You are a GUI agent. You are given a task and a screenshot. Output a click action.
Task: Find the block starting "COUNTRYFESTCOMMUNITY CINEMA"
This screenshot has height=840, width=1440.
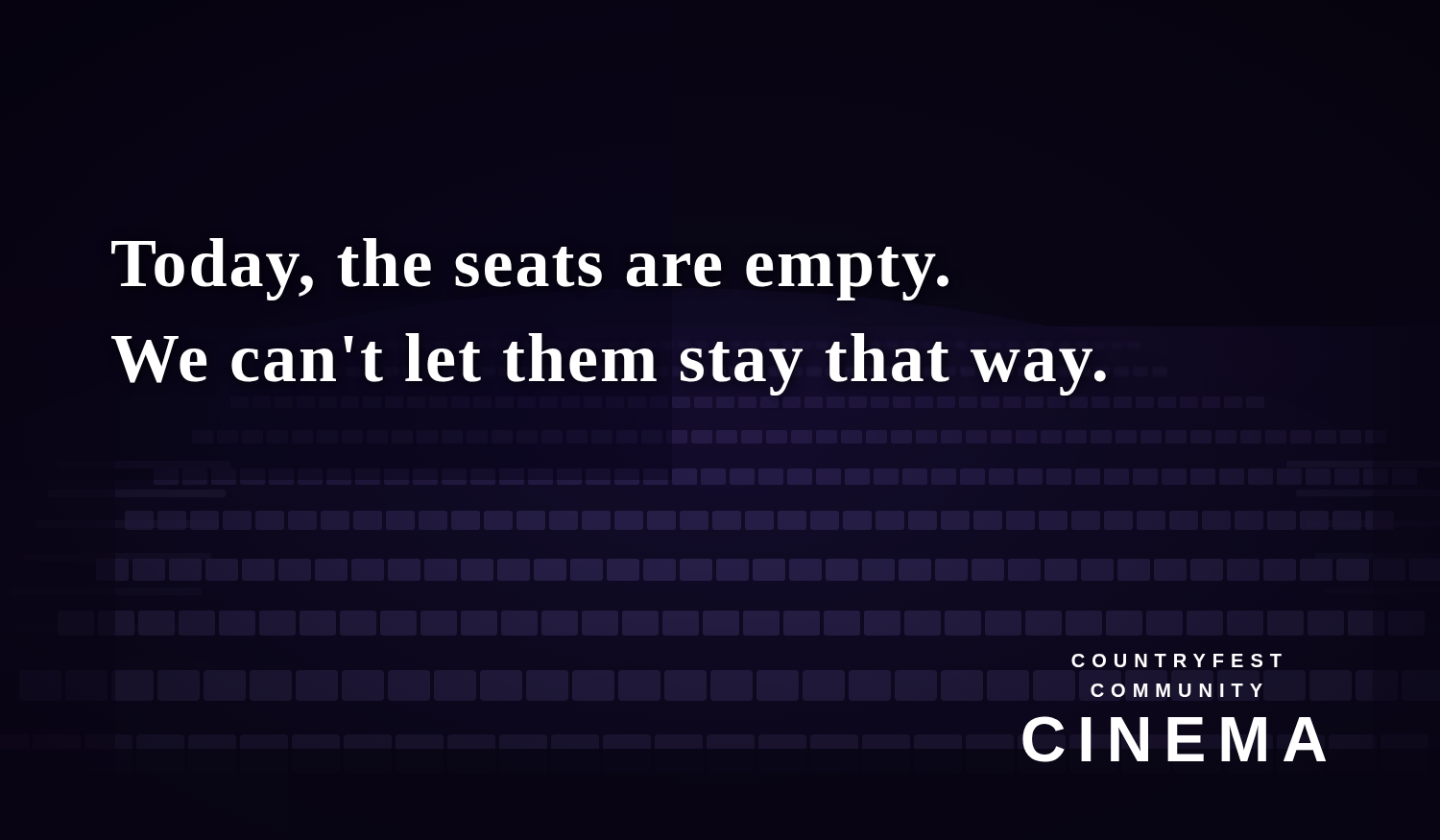coord(1180,708)
